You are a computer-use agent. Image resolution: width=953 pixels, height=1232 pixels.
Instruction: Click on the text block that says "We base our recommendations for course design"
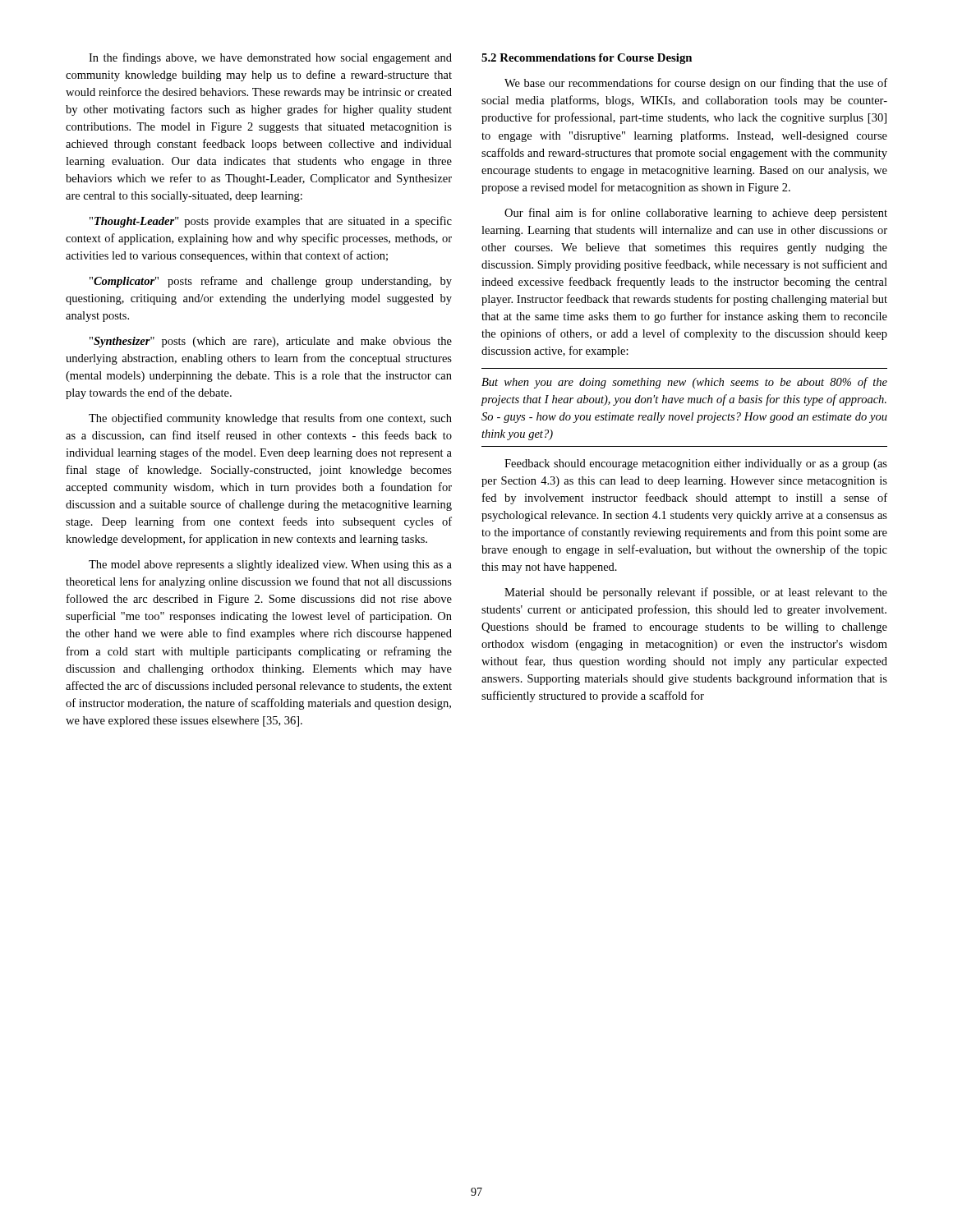click(x=684, y=136)
